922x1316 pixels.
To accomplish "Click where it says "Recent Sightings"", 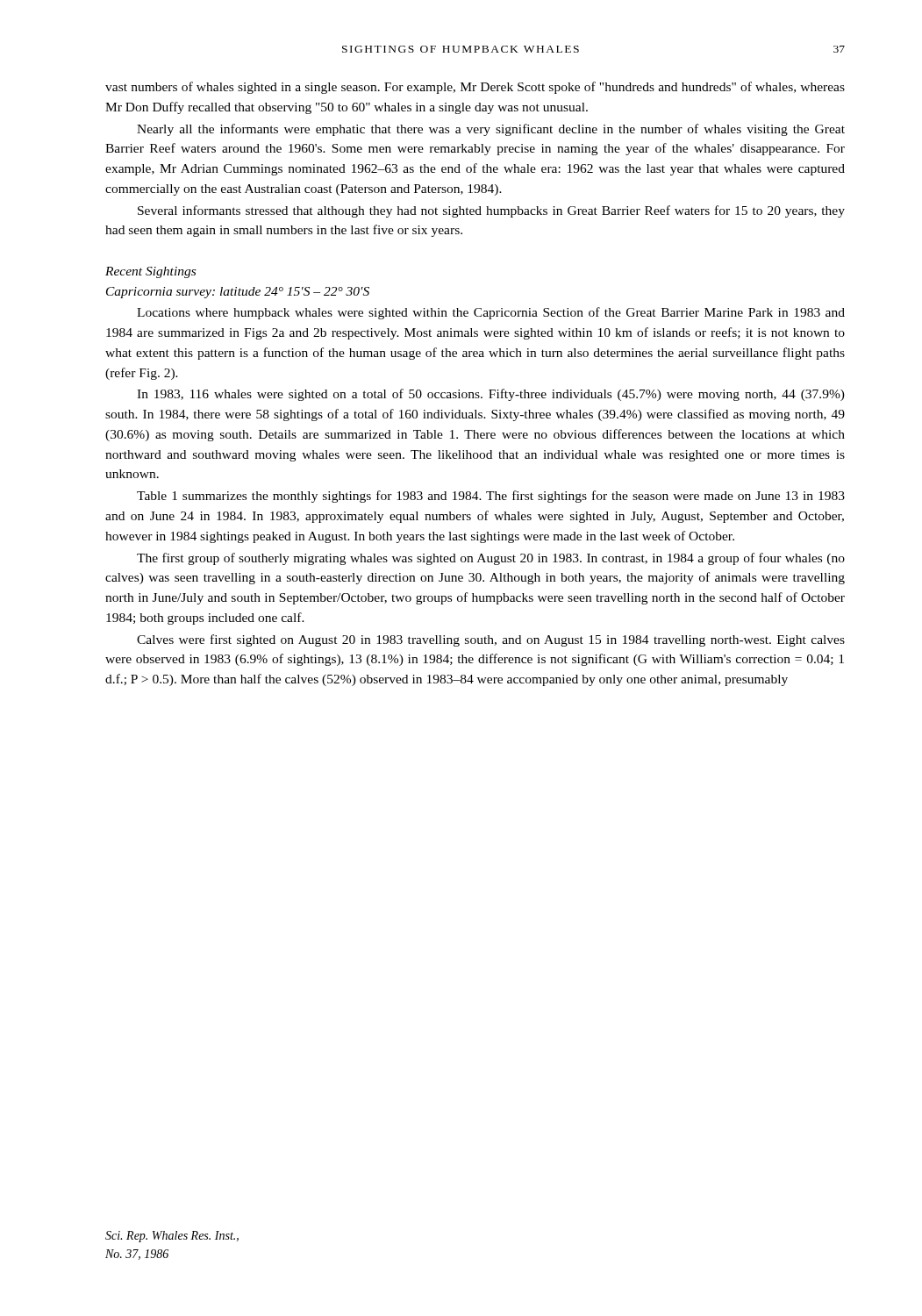I will 151,271.
